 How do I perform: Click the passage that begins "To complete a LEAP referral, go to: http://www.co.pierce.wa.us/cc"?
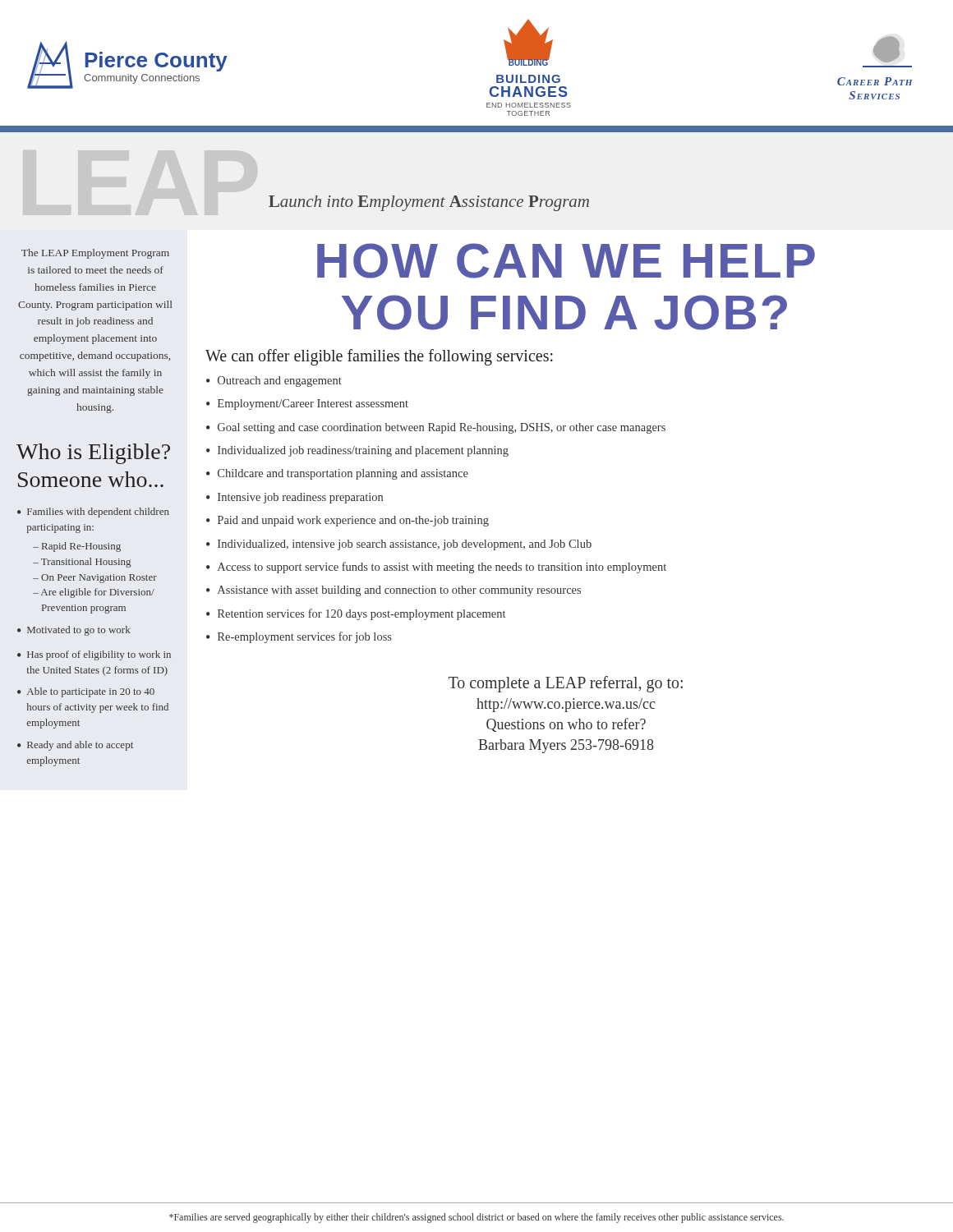point(566,714)
